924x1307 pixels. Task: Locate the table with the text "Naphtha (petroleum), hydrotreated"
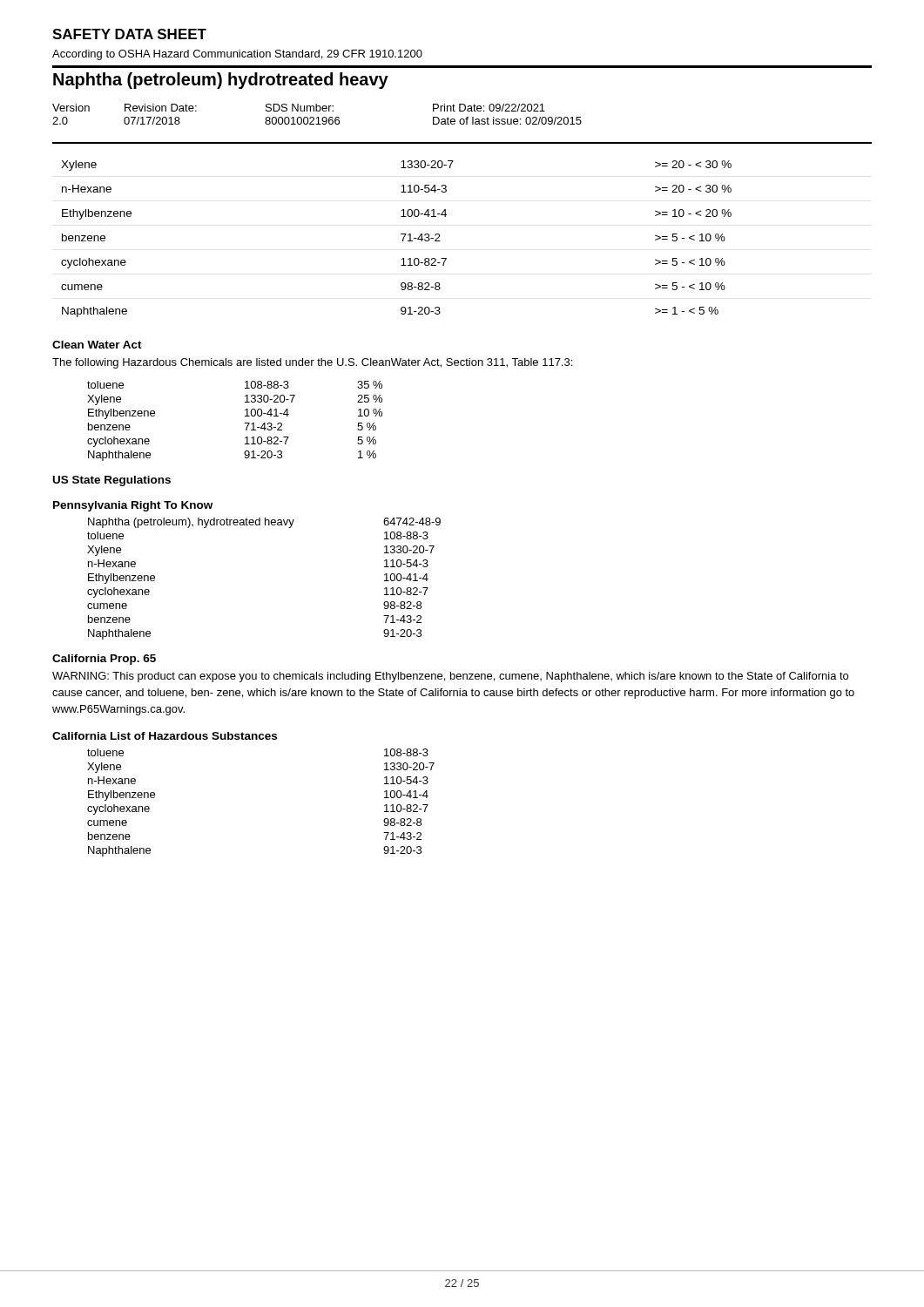[x=479, y=577]
